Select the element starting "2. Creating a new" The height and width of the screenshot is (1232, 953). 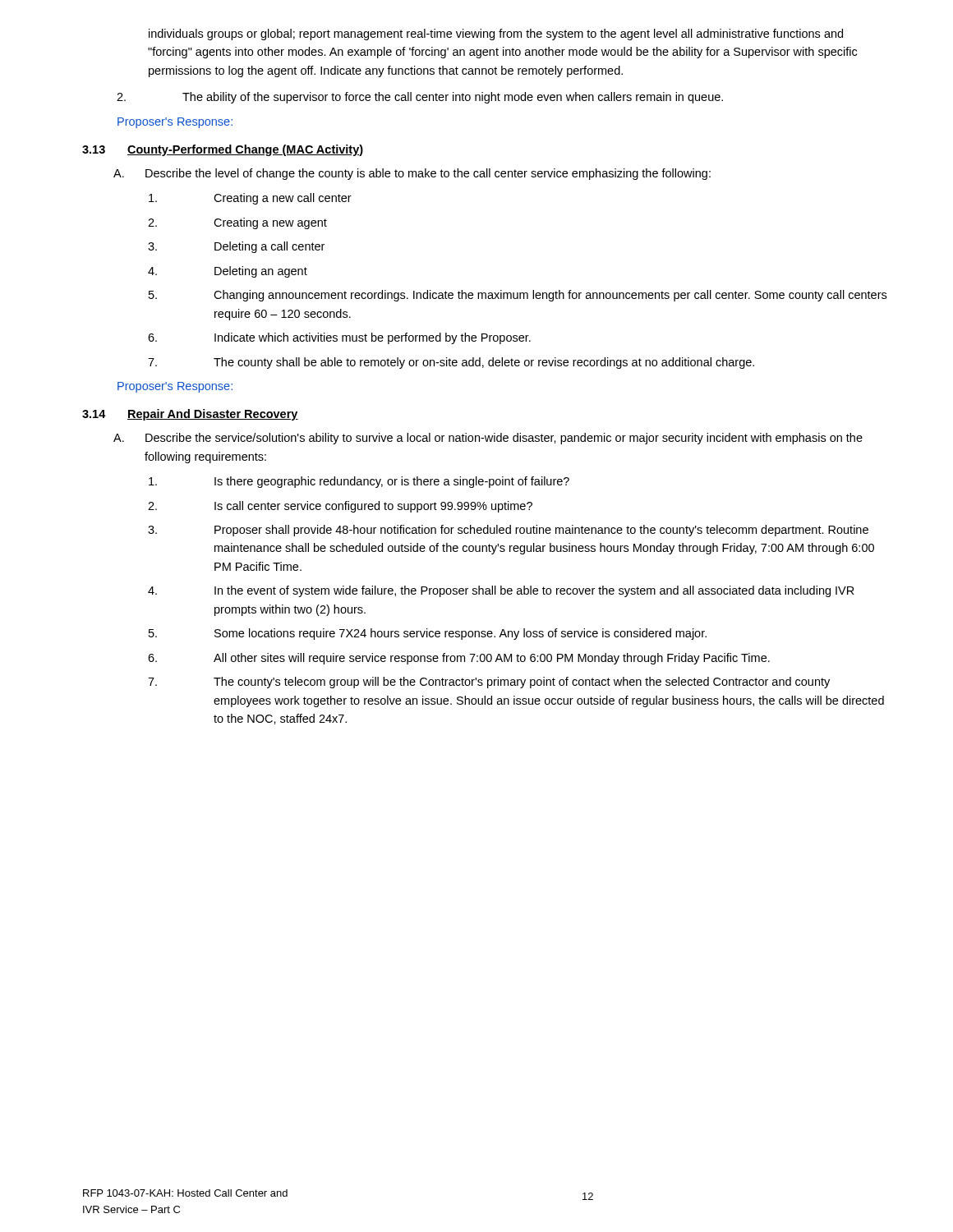pyautogui.click(x=205, y=223)
